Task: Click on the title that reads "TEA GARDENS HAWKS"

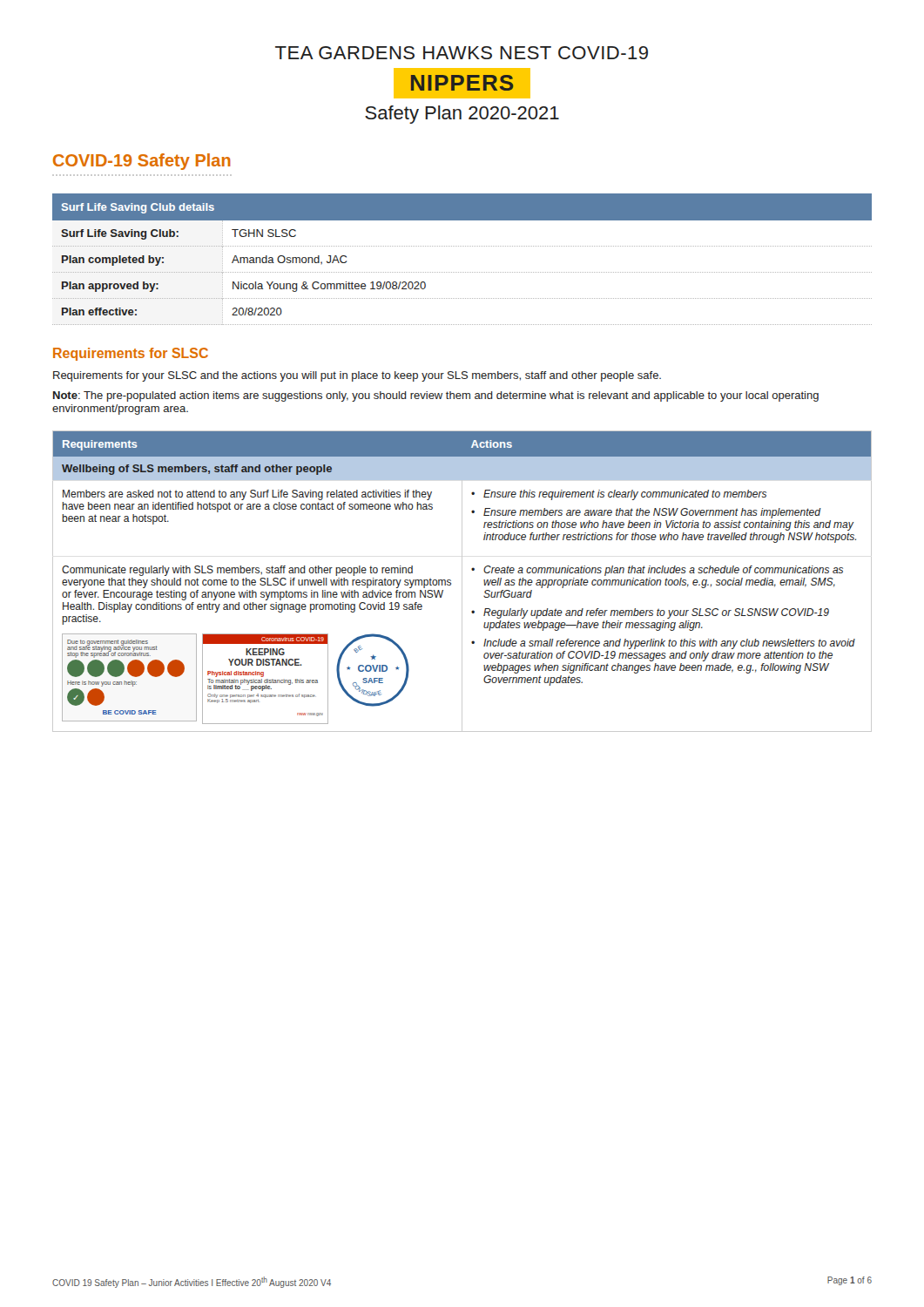Action: coord(462,83)
